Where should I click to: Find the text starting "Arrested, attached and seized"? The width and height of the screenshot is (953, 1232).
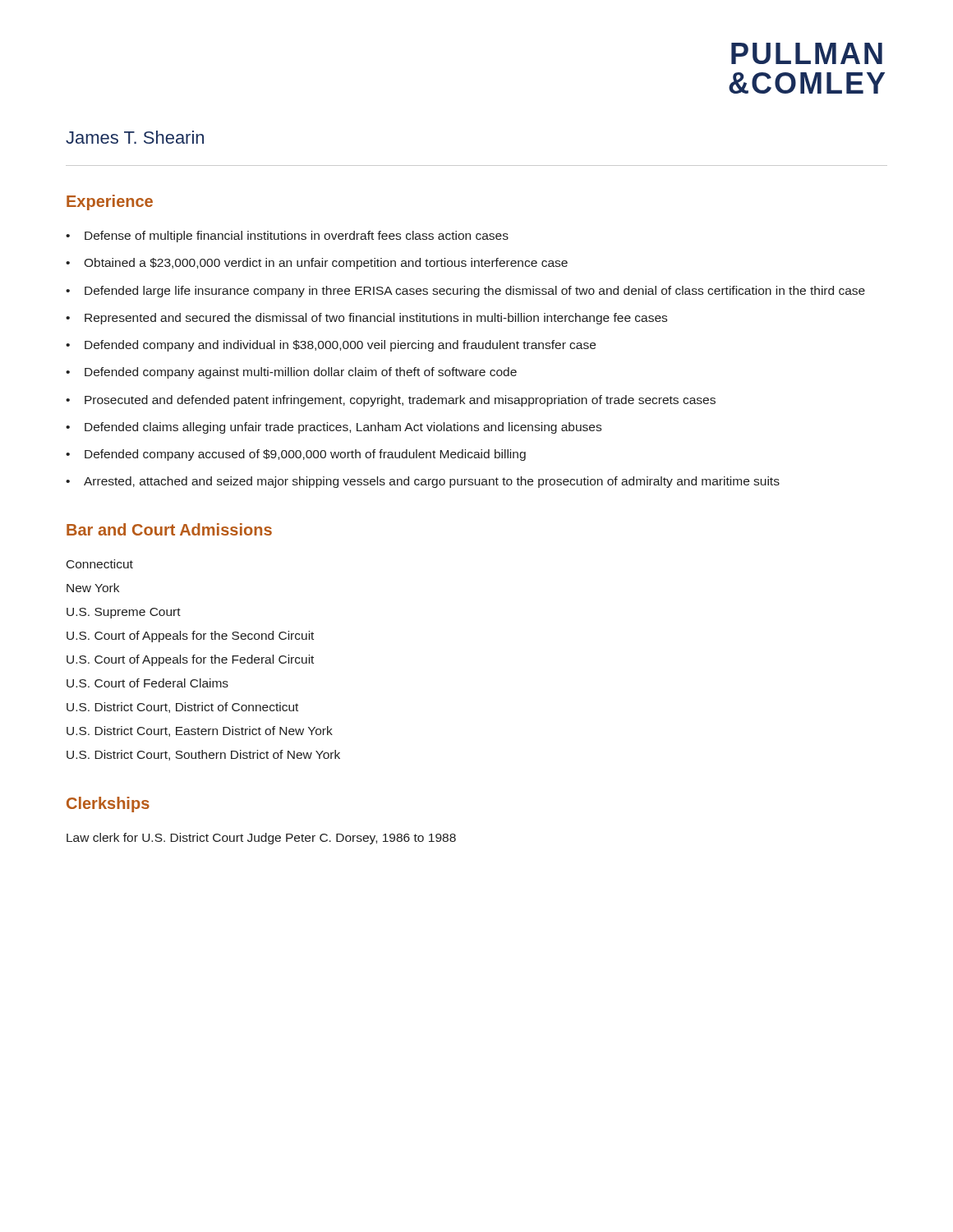pos(432,481)
